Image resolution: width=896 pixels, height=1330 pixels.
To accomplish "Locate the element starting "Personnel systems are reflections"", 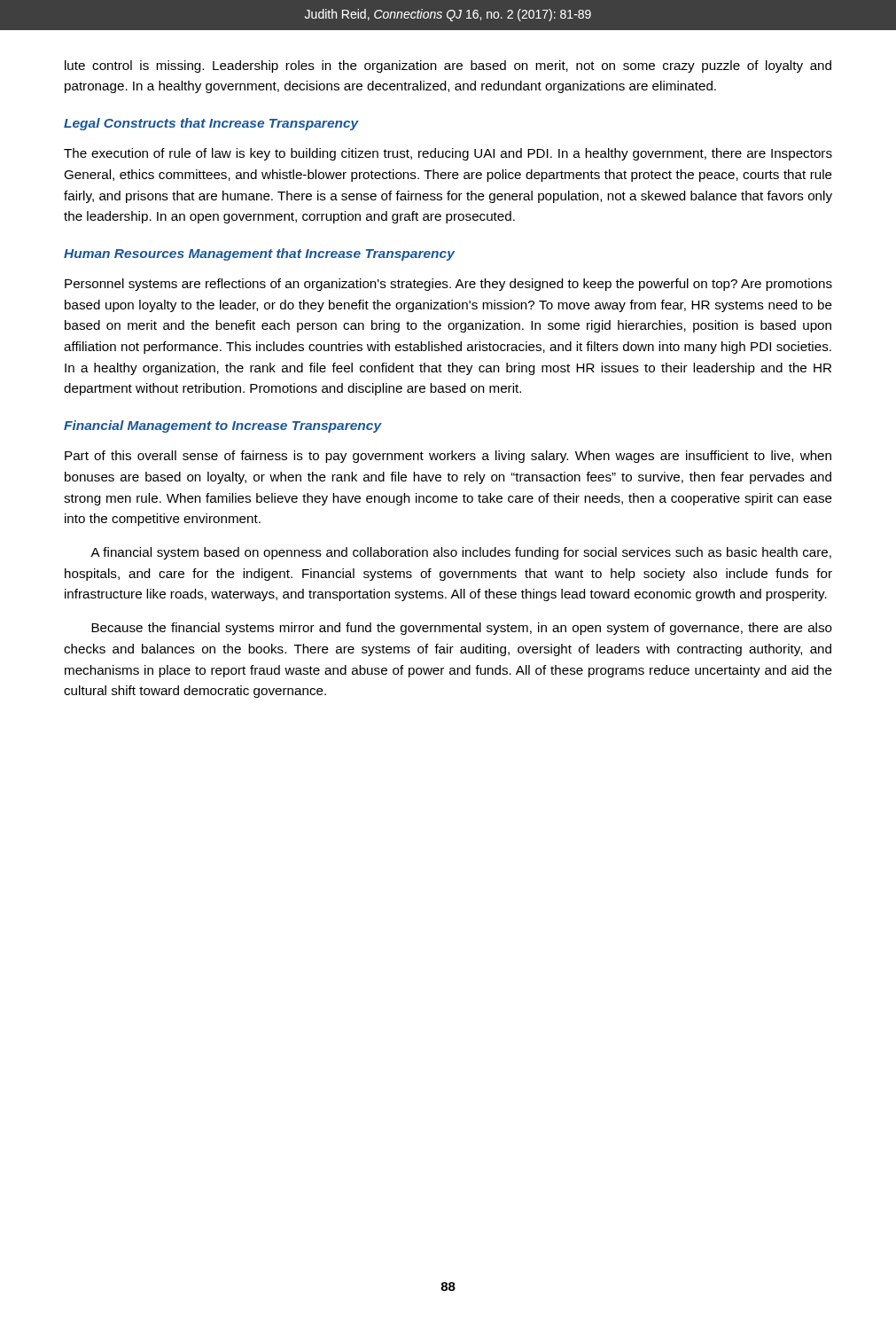I will tap(448, 336).
